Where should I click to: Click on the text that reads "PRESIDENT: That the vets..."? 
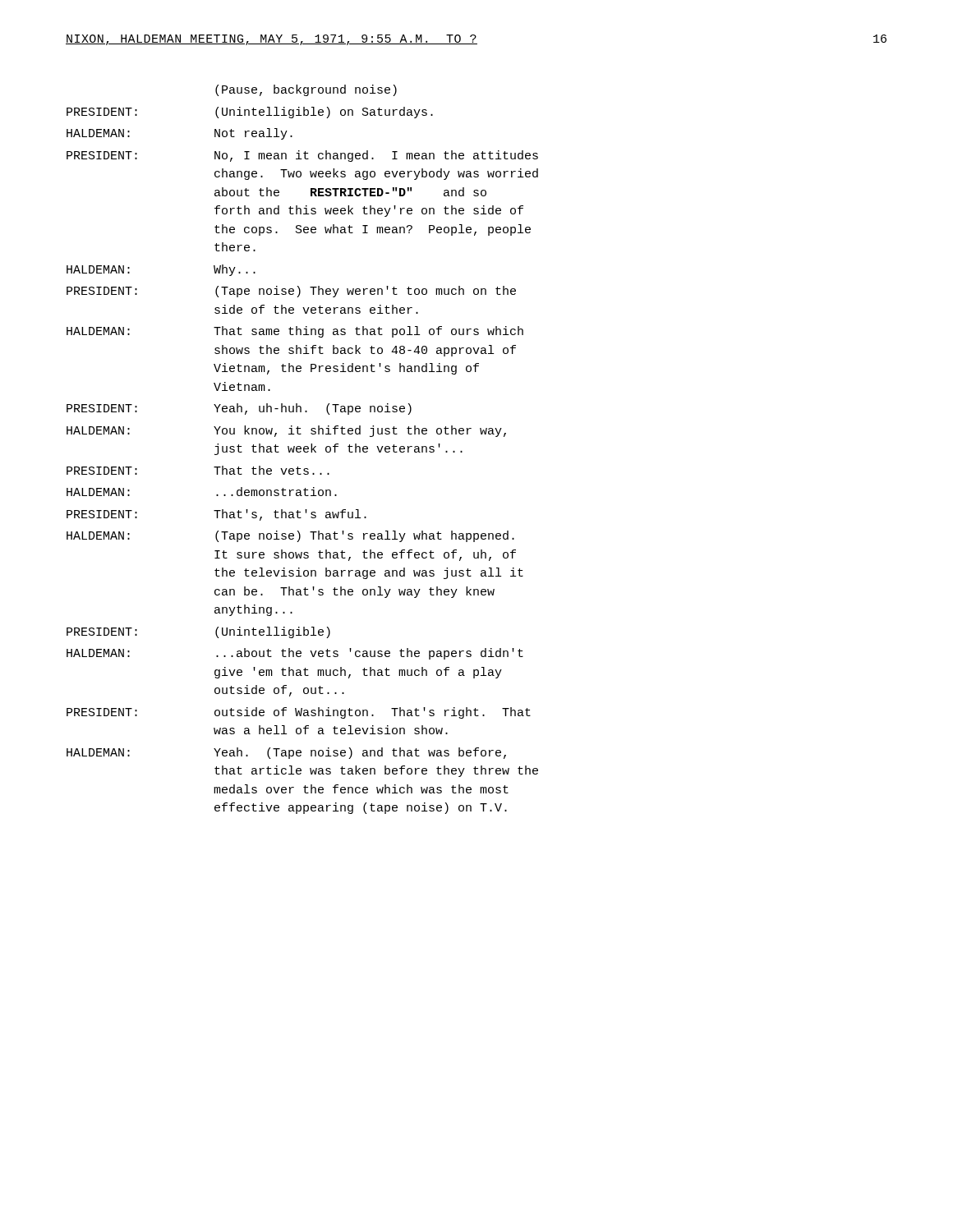[99, 470]
